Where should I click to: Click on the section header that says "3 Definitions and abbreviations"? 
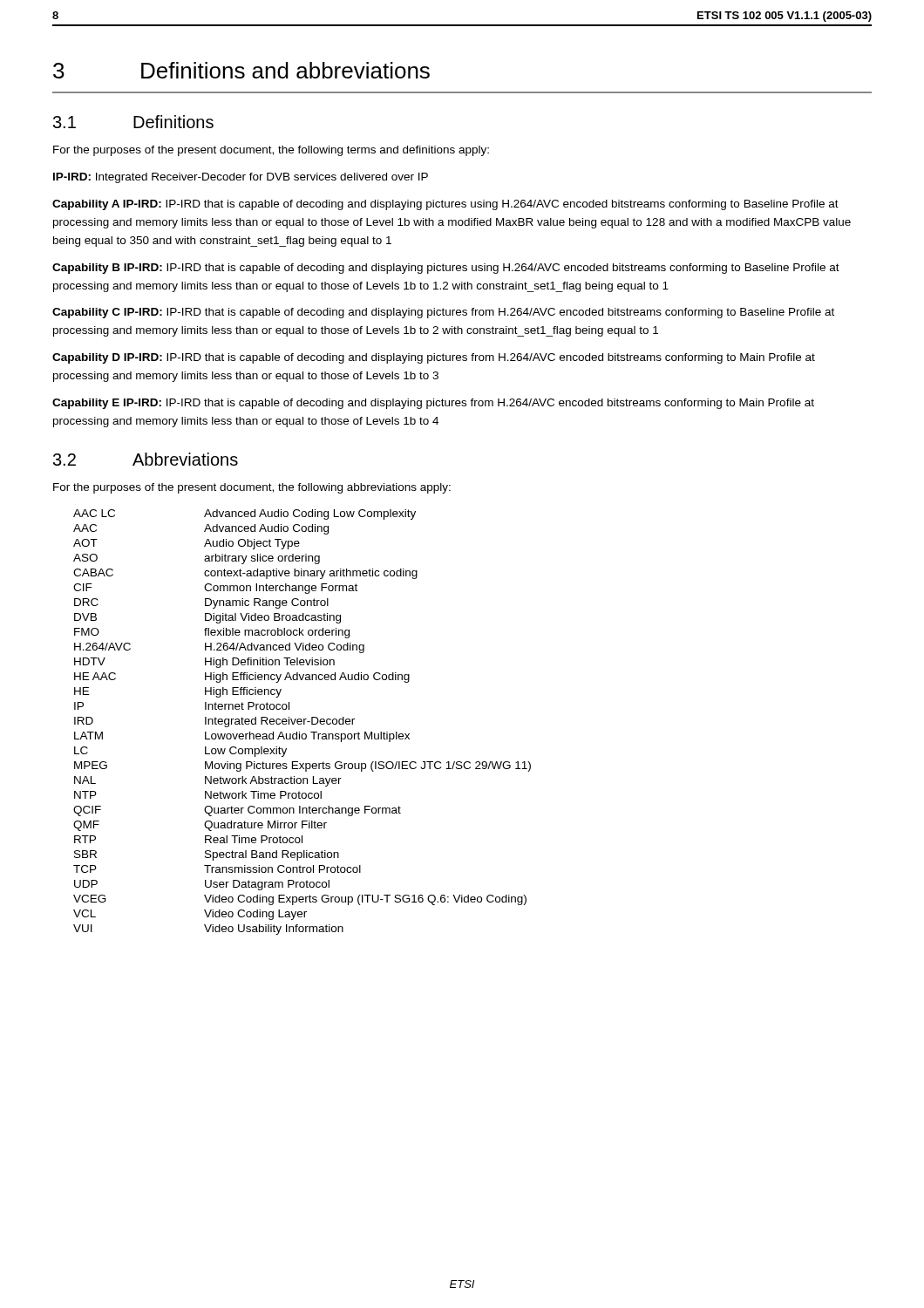coord(241,71)
